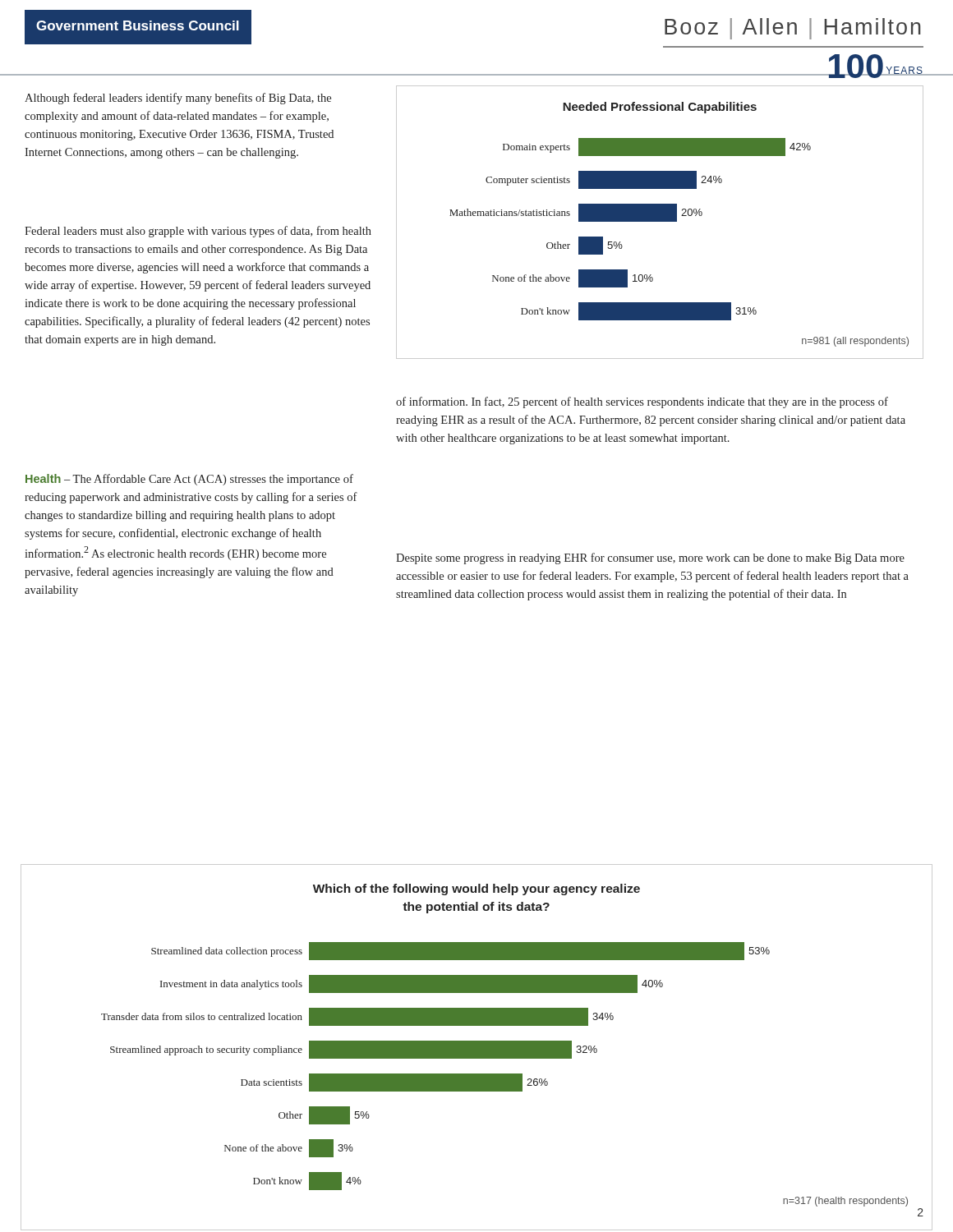
Task: Navigate to the text starting "Federal leaders must also grapple with"
Action: [198, 285]
